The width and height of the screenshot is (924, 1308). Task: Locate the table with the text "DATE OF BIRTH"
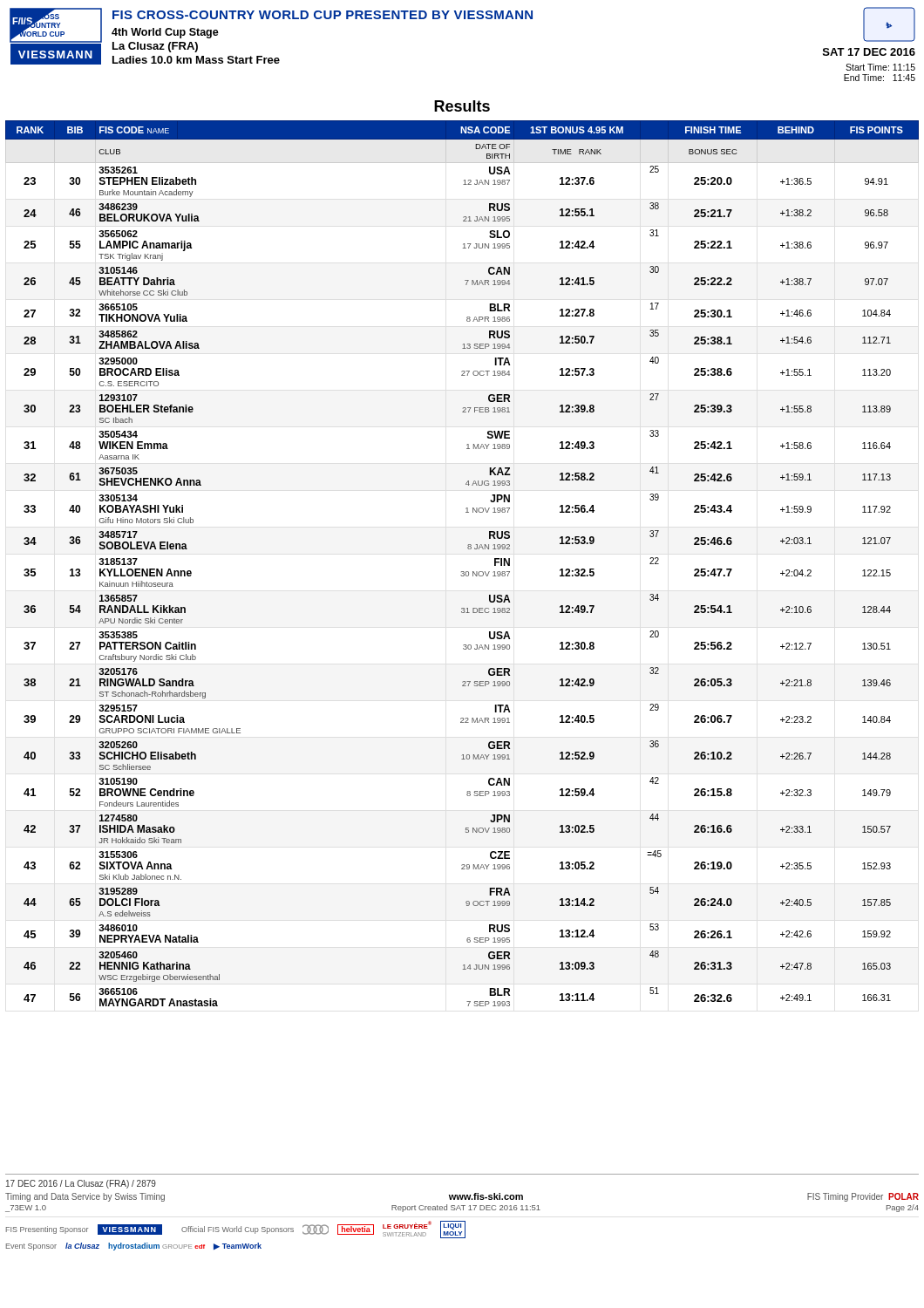[x=462, y=566]
